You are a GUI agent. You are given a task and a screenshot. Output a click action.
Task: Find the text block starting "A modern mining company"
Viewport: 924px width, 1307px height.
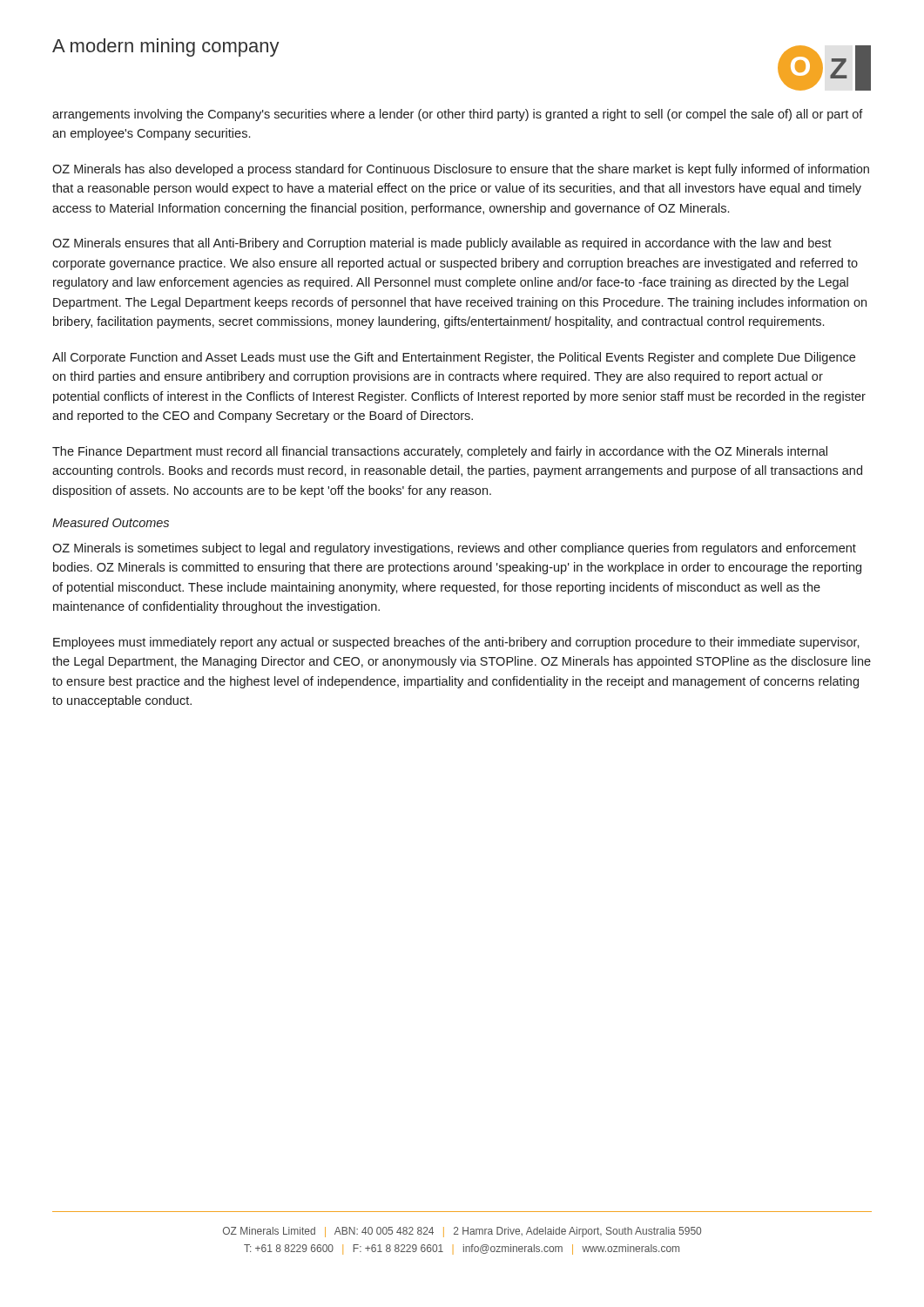coord(166,46)
